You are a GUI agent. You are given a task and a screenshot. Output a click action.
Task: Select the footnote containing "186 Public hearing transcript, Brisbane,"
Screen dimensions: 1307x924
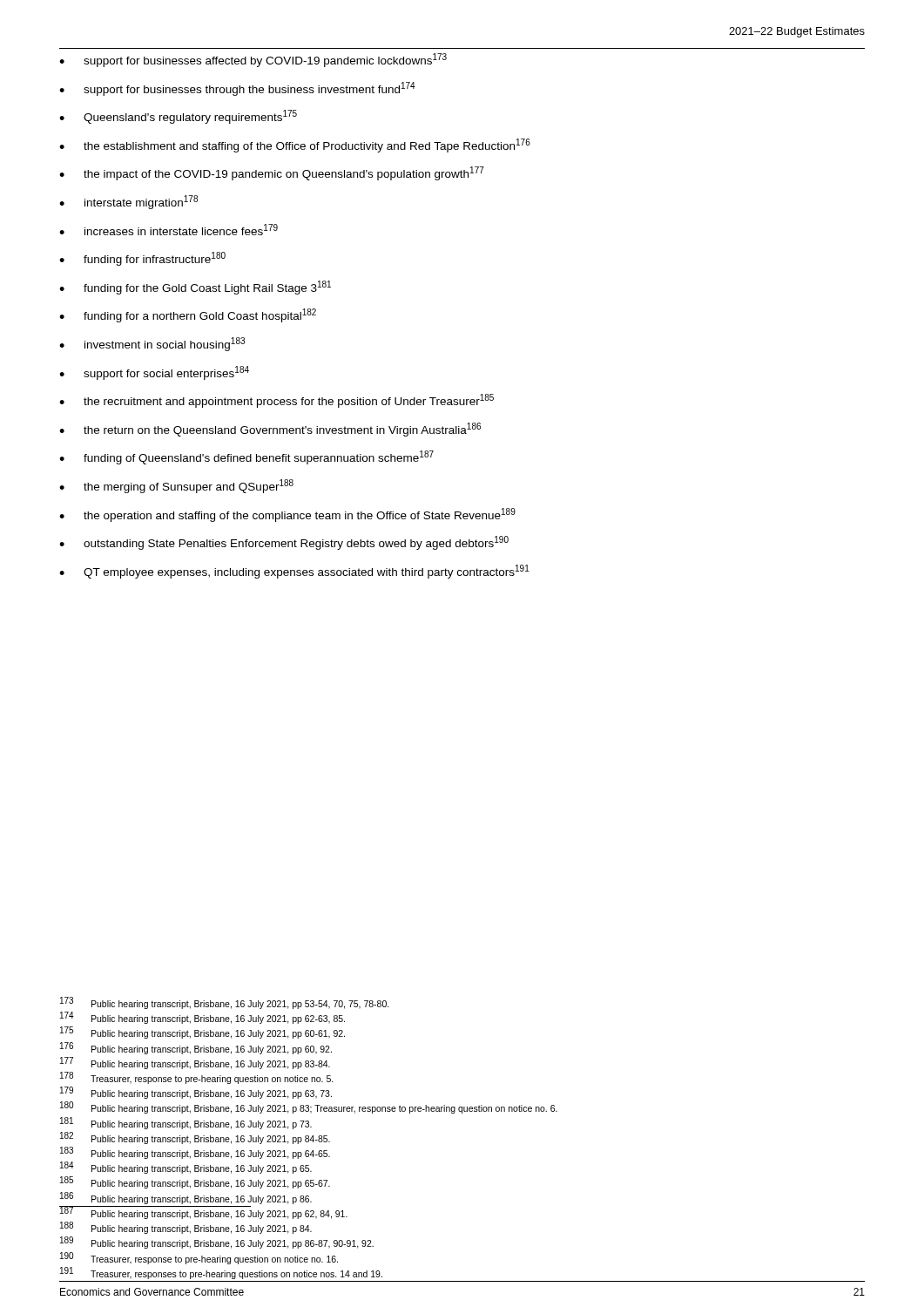click(186, 1198)
